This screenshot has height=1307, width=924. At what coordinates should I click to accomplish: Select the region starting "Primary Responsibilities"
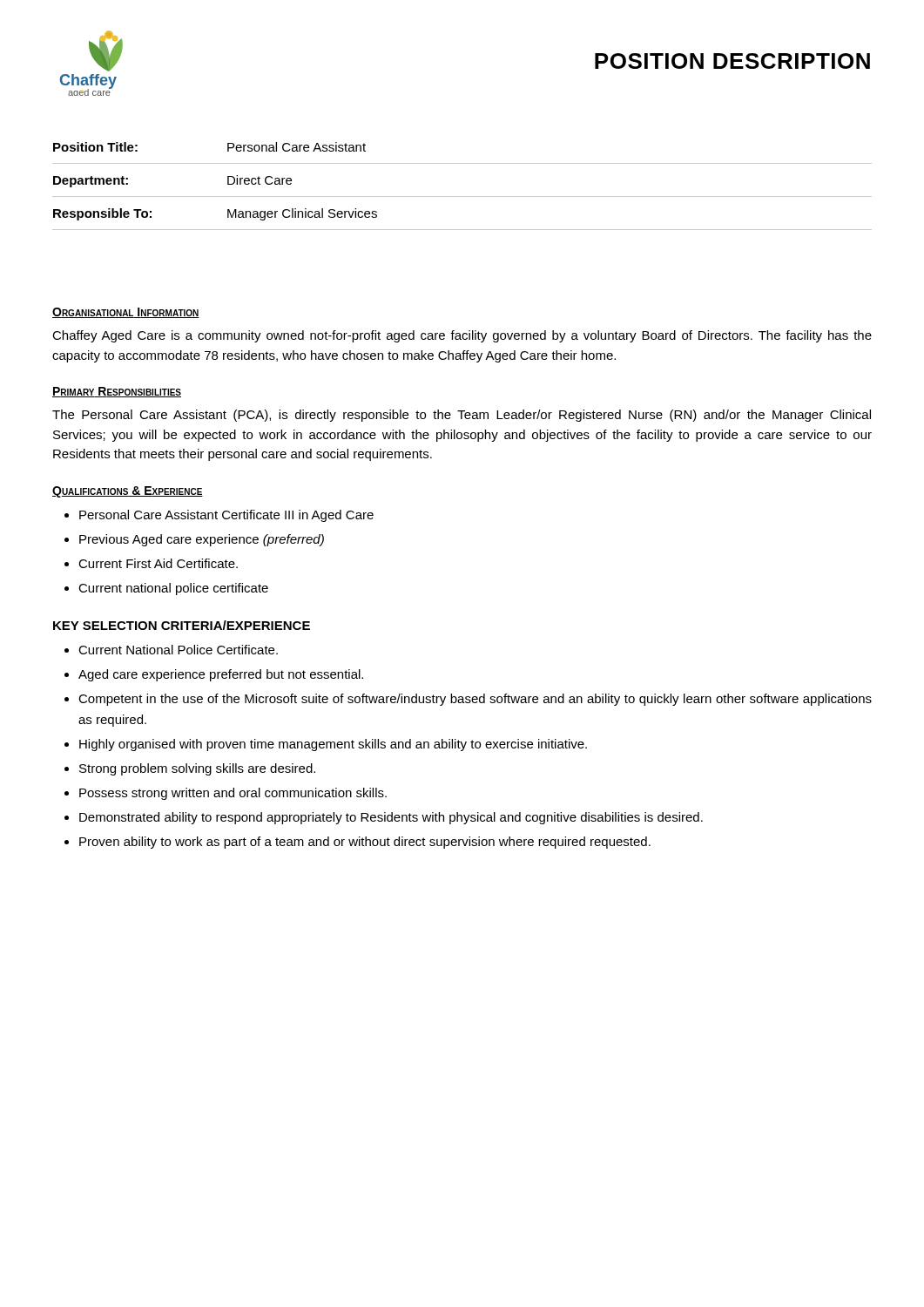pyautogui.click(x=117, y=392)
